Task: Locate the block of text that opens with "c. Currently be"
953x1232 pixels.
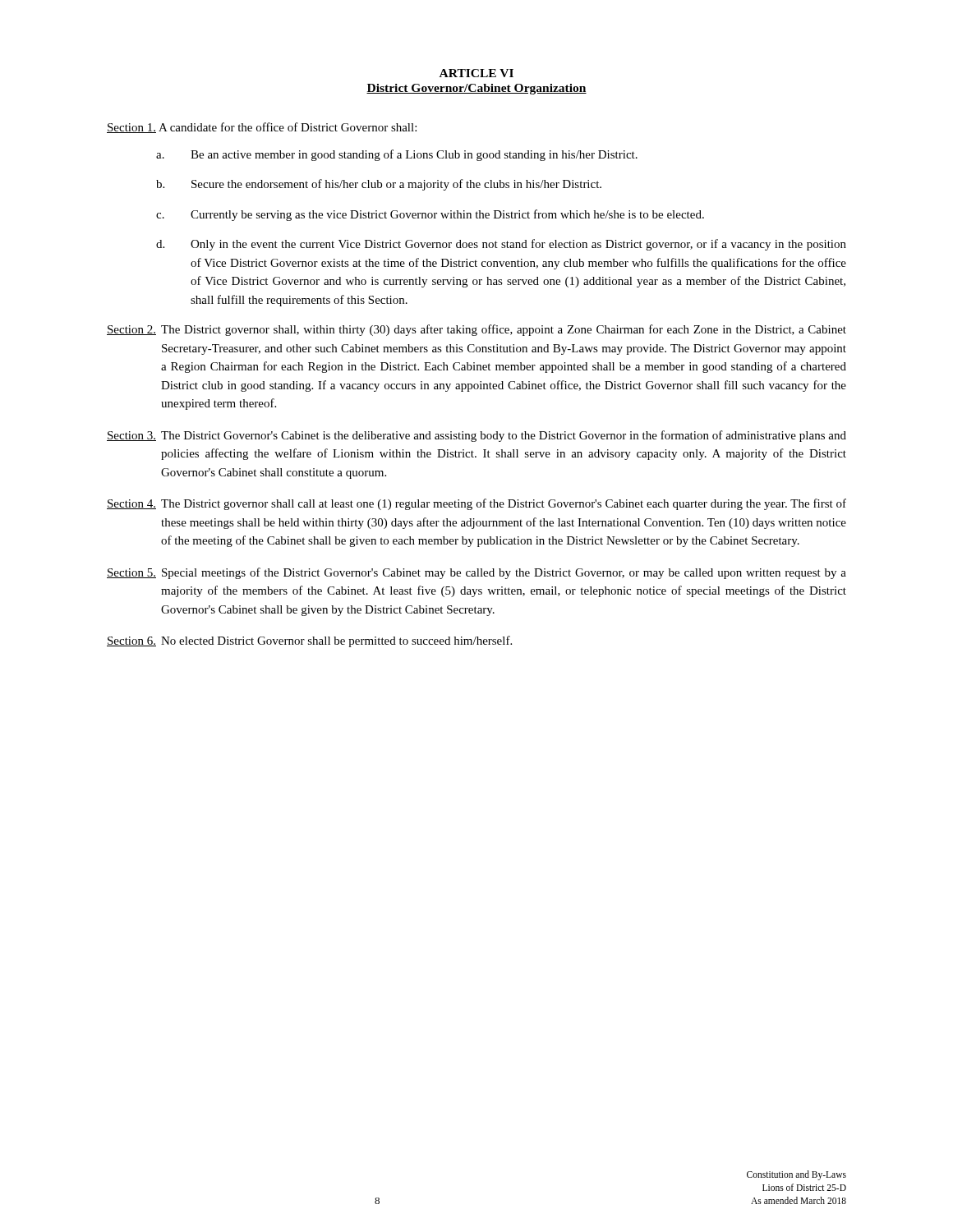Action: coord(501,214)
